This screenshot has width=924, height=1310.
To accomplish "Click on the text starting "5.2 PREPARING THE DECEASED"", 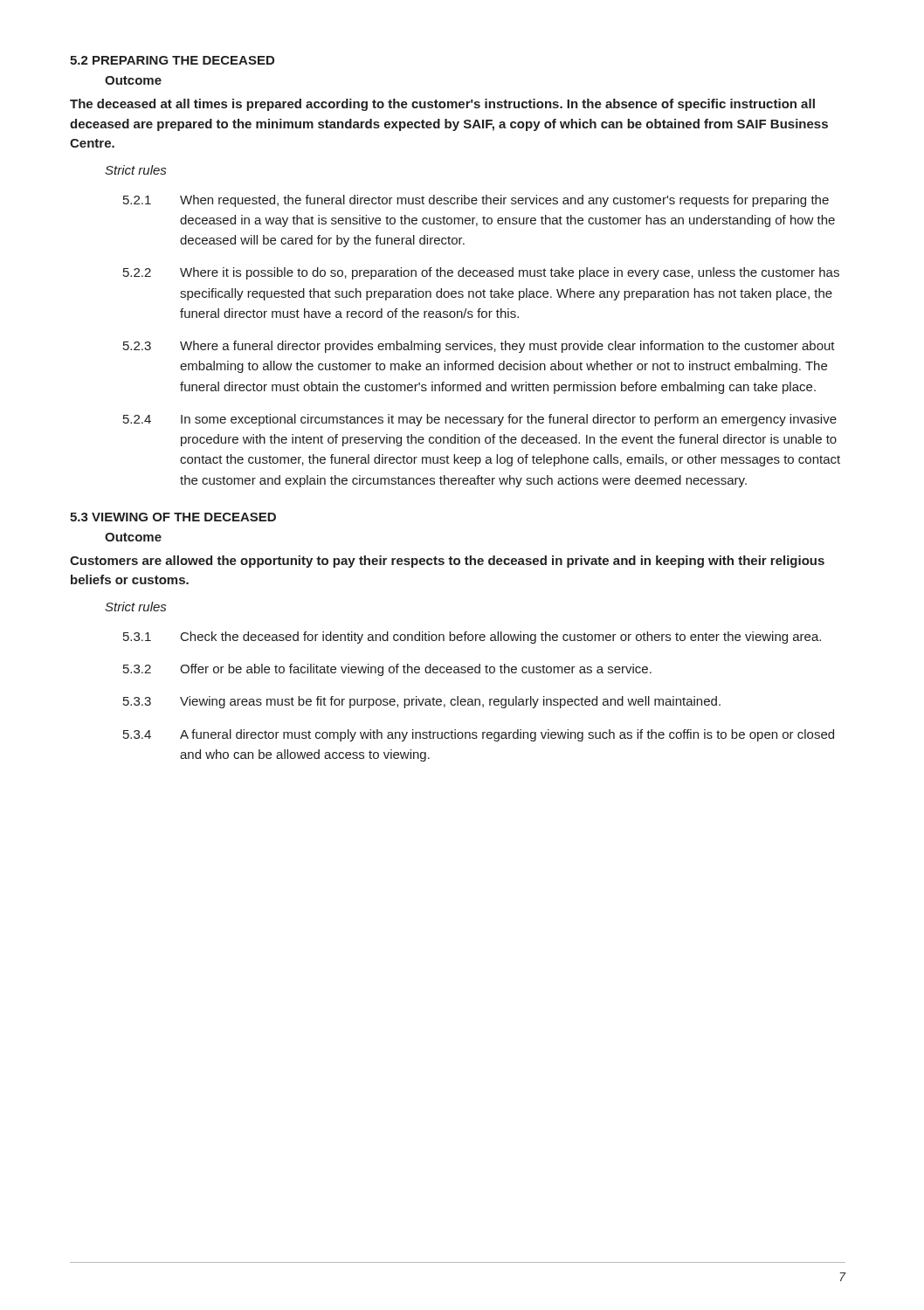I will (x=172, y=60).
